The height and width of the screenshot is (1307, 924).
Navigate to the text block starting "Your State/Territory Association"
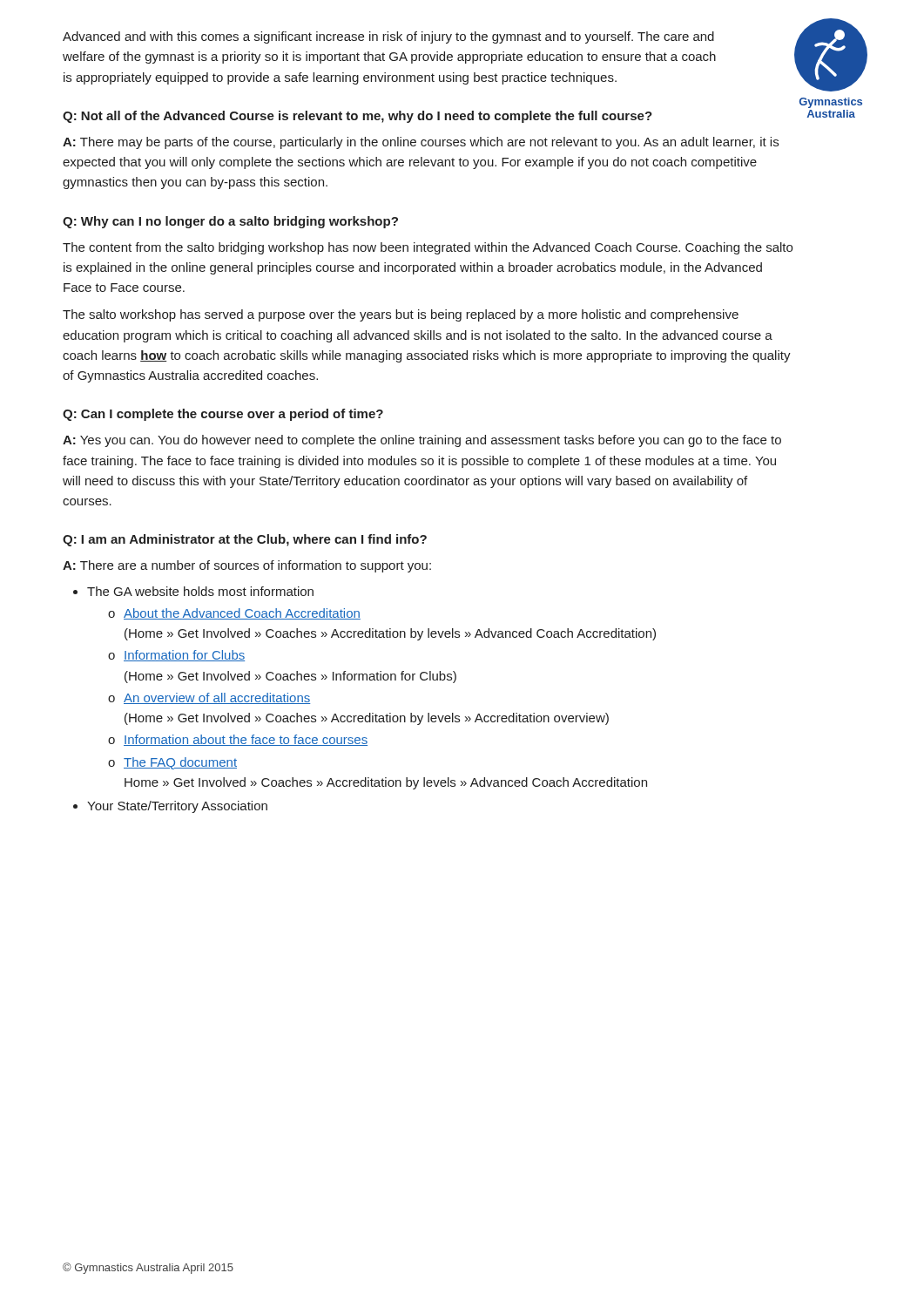coord(178,806)
